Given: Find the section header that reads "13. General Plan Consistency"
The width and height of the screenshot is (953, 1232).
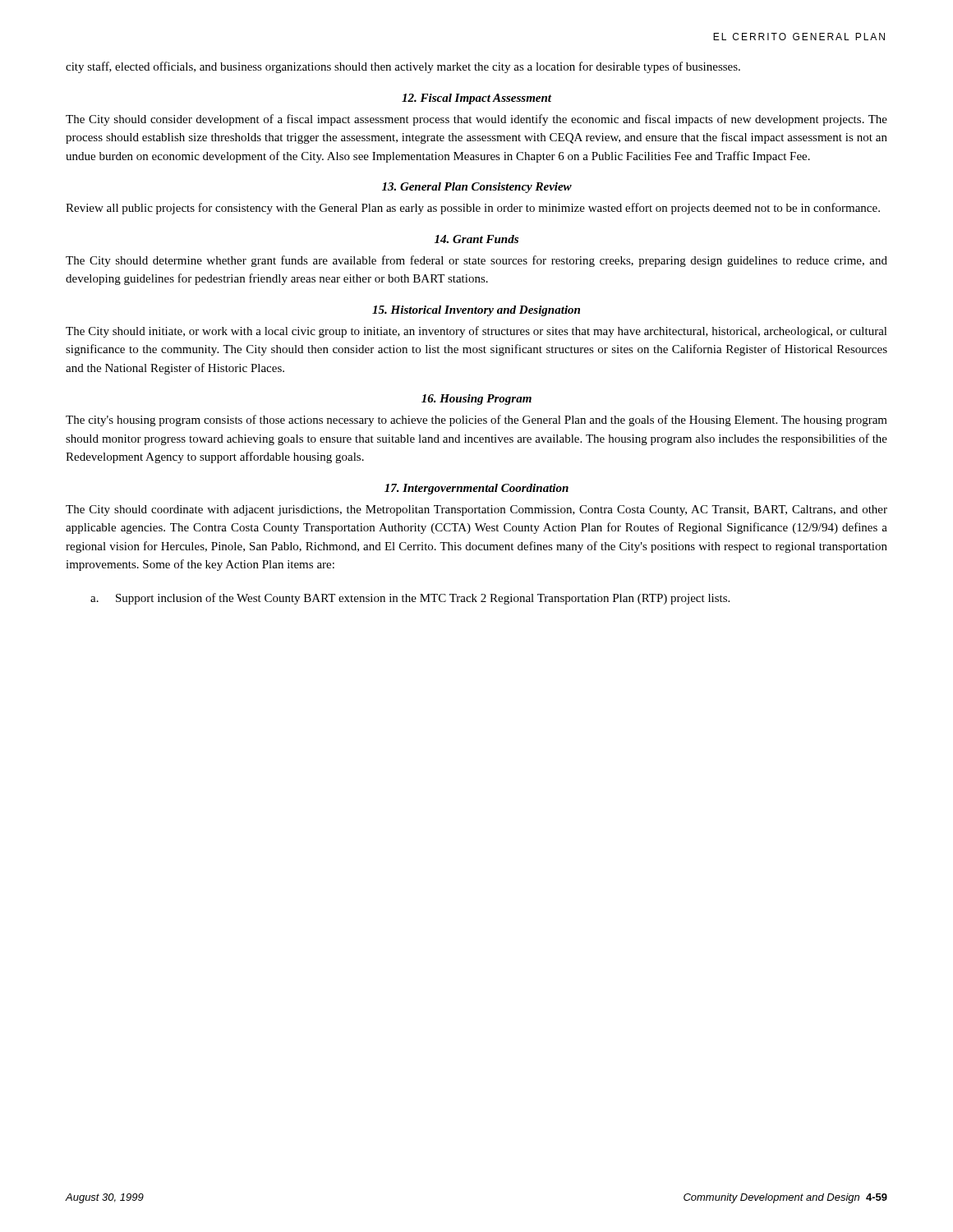Looking at the screenshot, I should coord(476,186).
